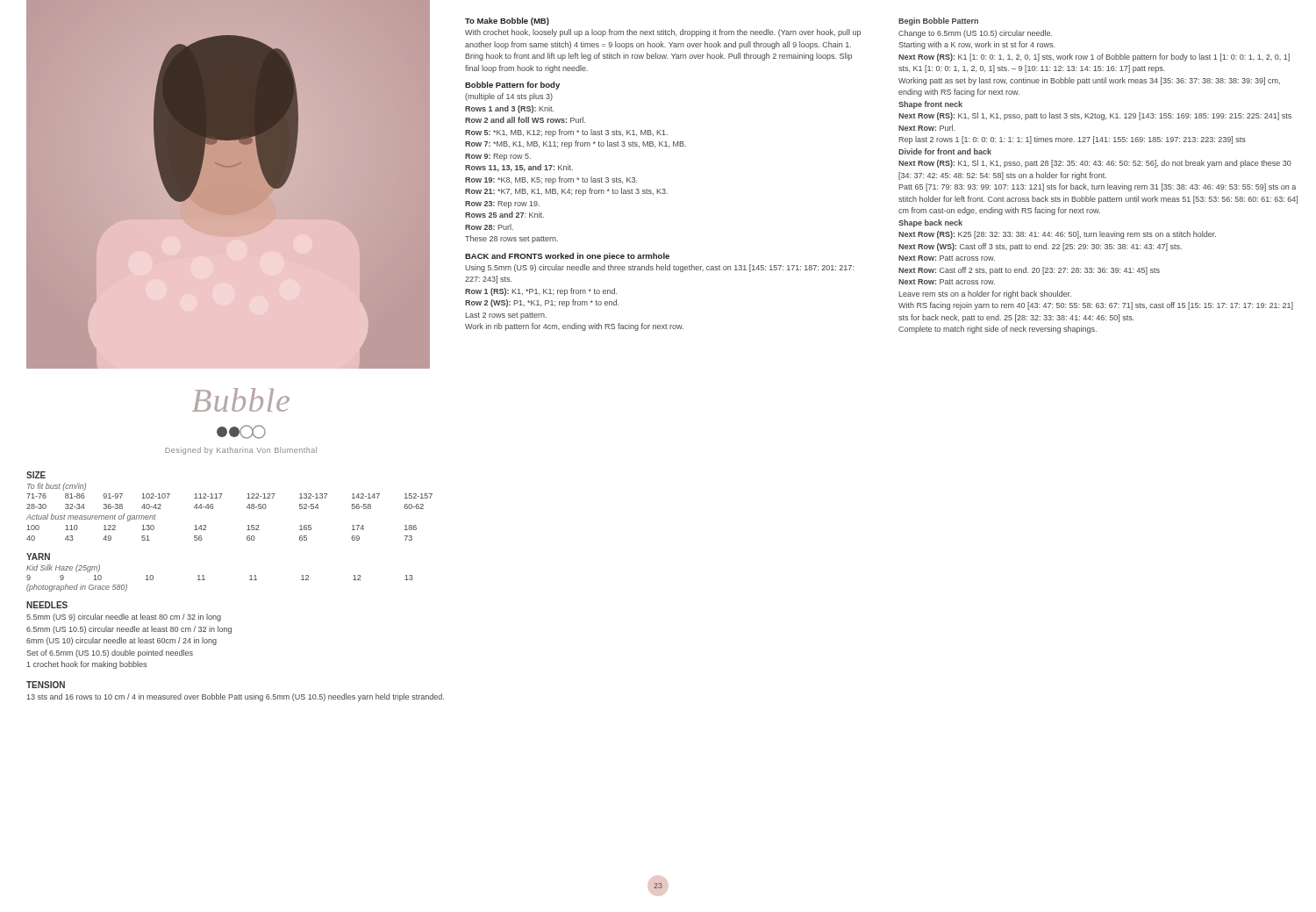Click on the photo
This screenshot has width=1316, height=912.
228,184
